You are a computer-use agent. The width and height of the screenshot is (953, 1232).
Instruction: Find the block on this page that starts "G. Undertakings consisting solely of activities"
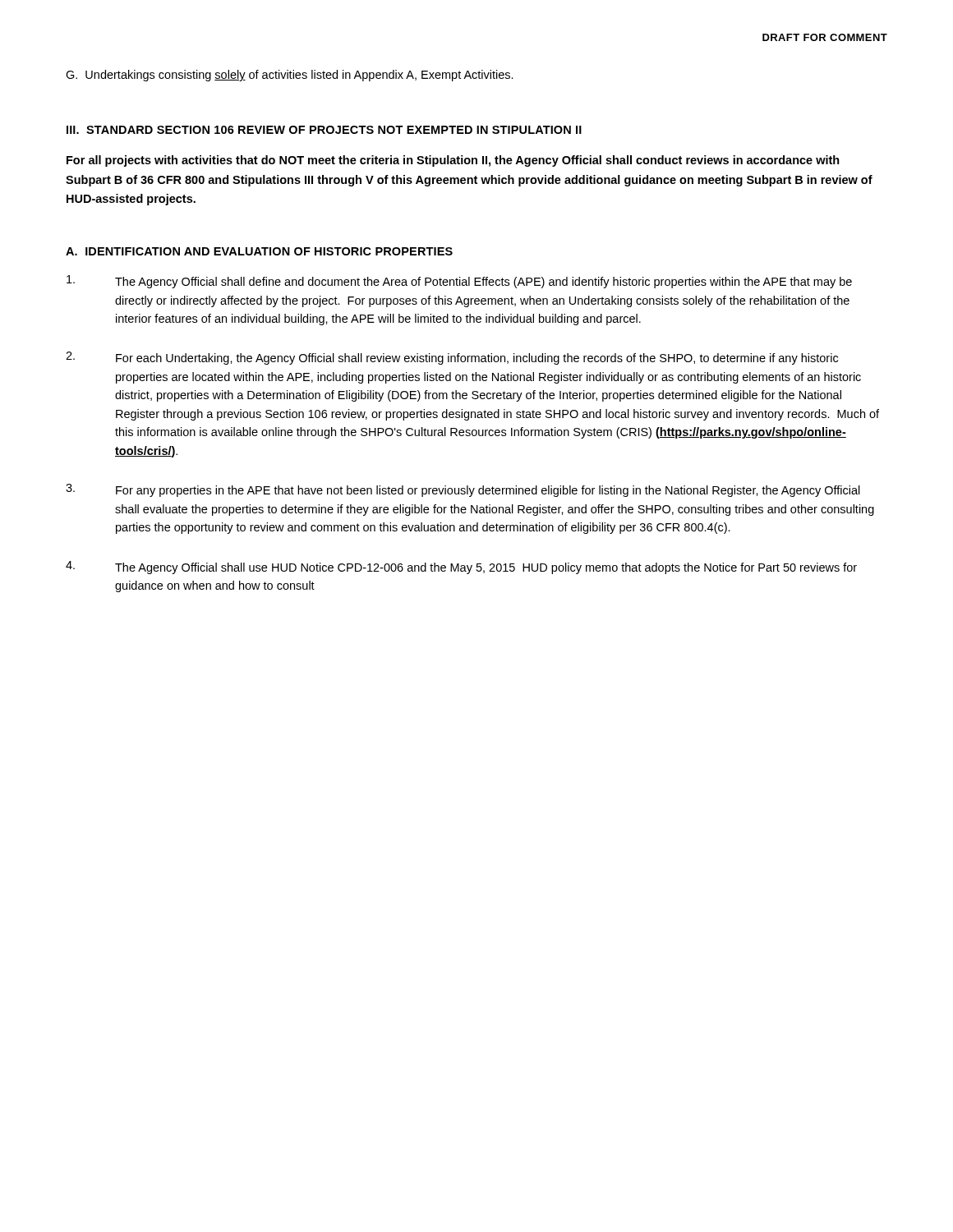click(x=290, y=75)
